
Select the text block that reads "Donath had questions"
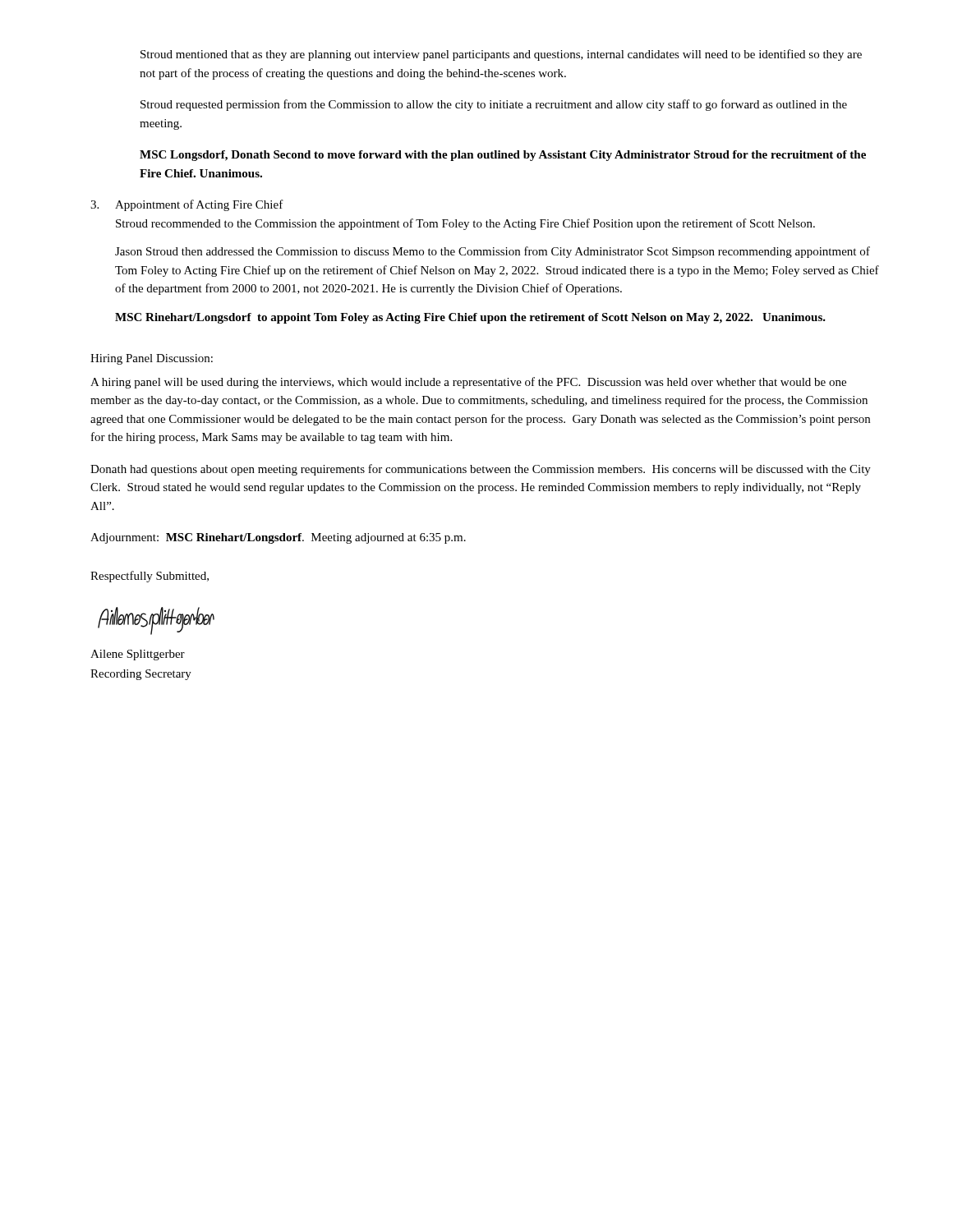click(x=481, y=487)
